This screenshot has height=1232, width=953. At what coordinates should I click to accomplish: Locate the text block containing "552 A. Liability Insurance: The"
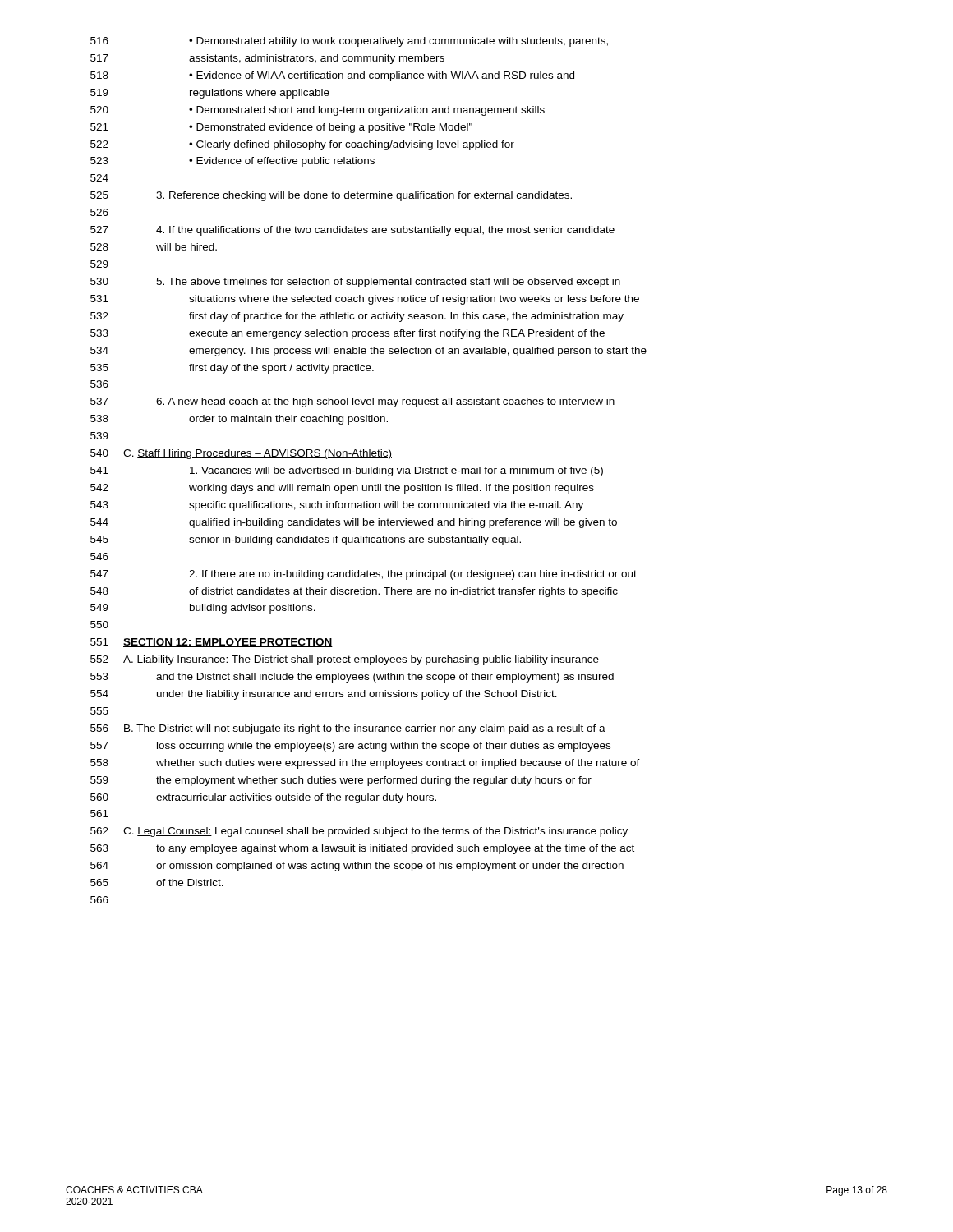click(x=476, y=660)
